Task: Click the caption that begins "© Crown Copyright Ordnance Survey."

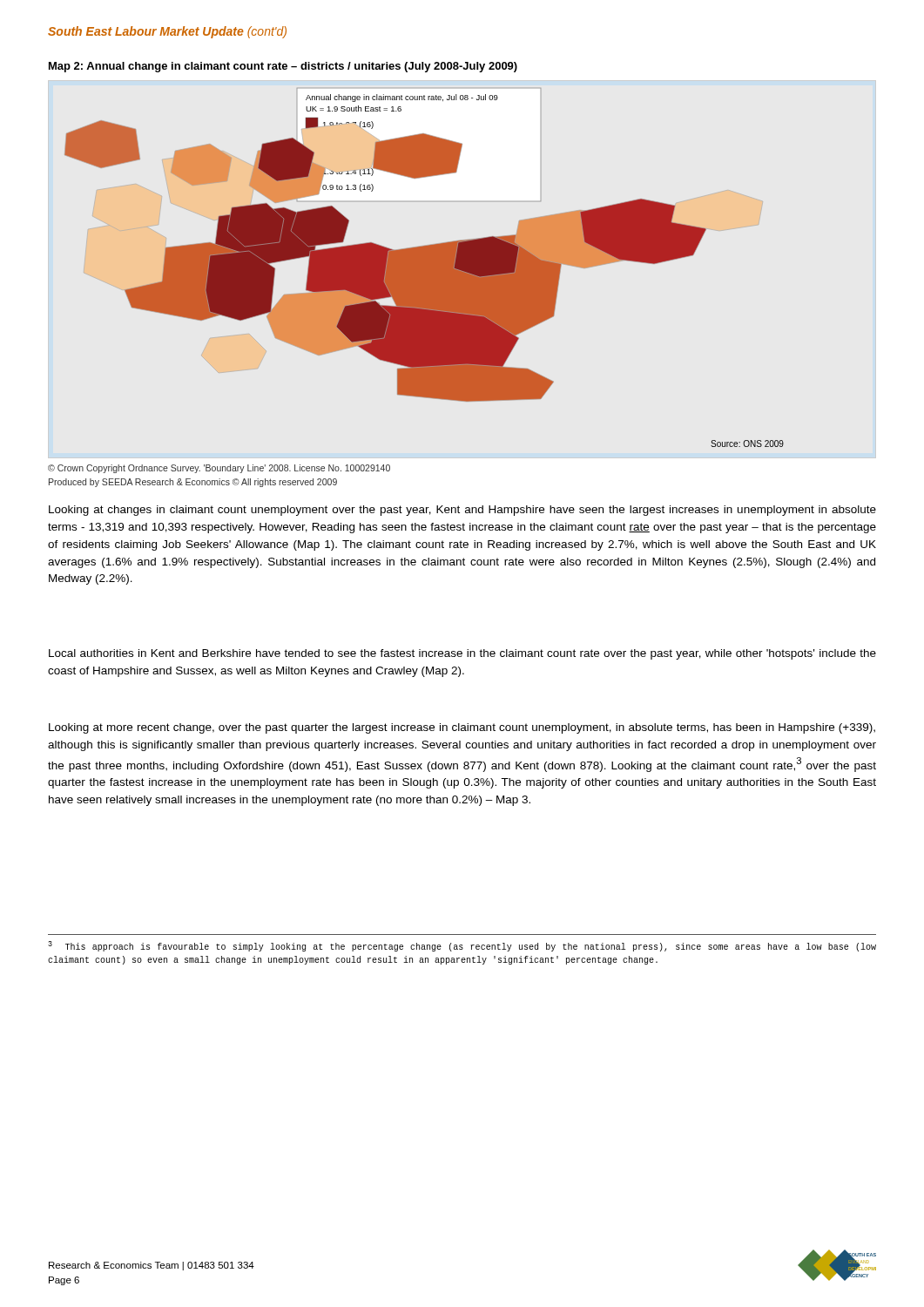Action: point(219,475)
